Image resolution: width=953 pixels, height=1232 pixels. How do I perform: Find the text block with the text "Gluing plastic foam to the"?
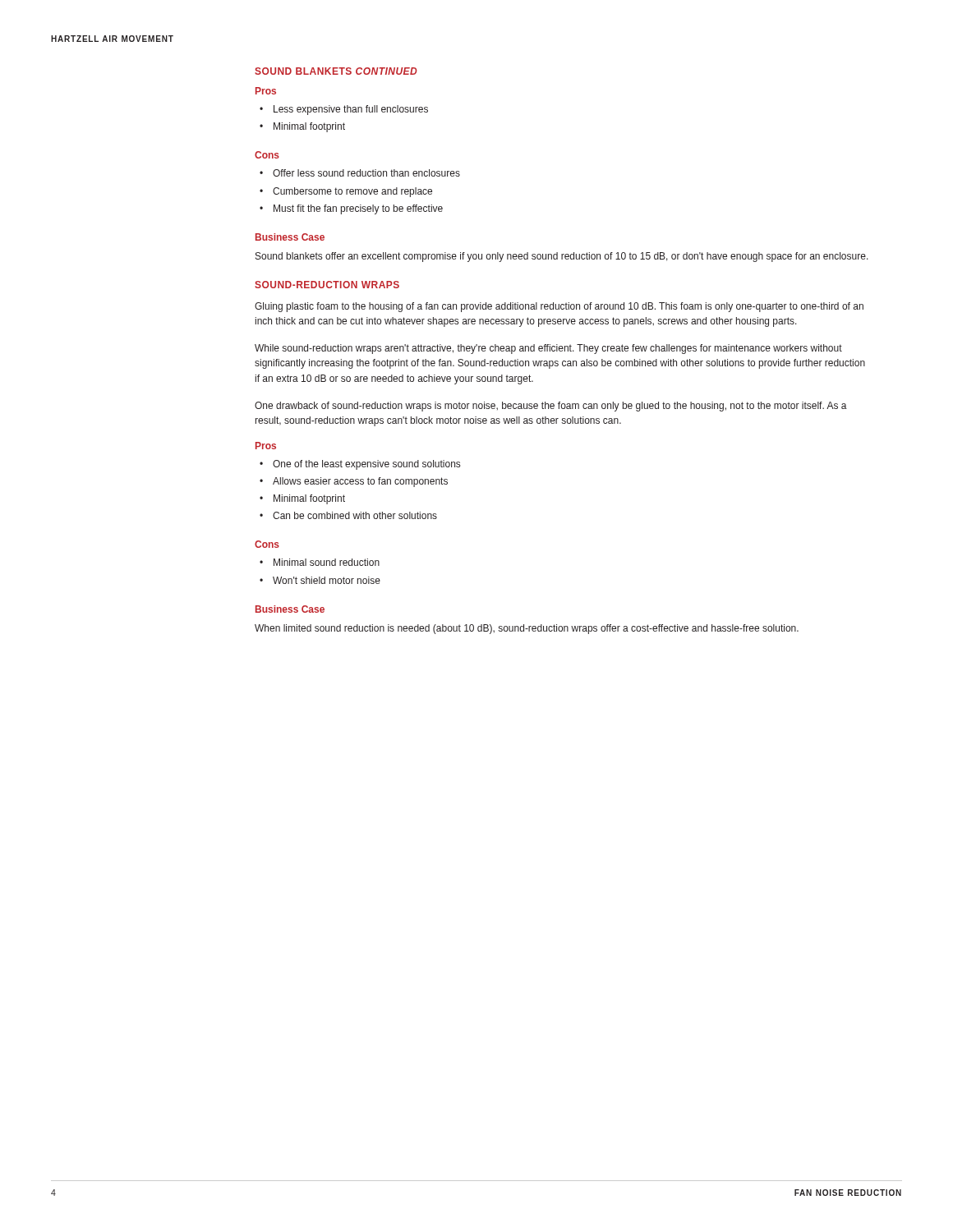(559, 314)
